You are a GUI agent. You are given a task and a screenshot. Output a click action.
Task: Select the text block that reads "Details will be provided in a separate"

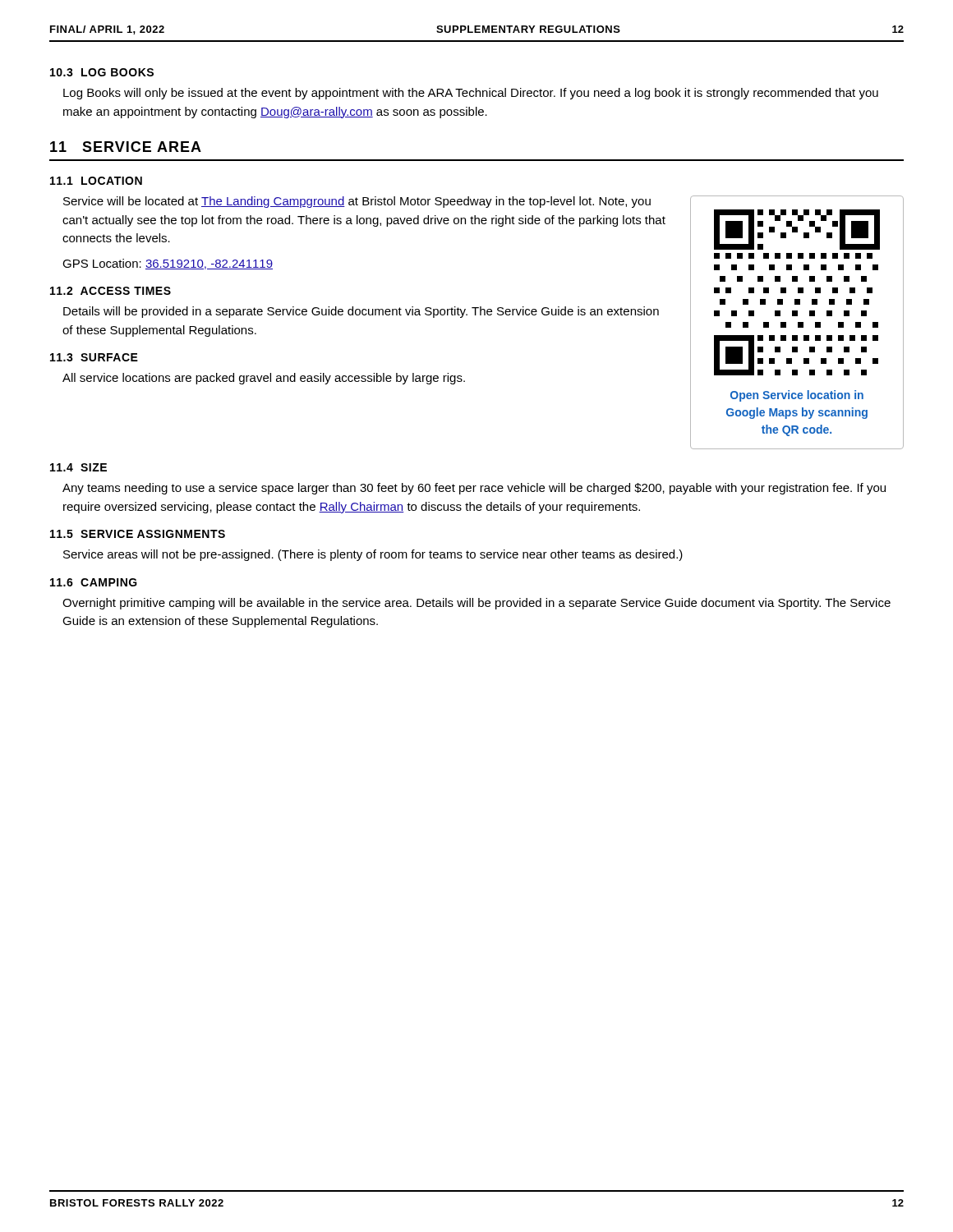[x=361, y=320]
